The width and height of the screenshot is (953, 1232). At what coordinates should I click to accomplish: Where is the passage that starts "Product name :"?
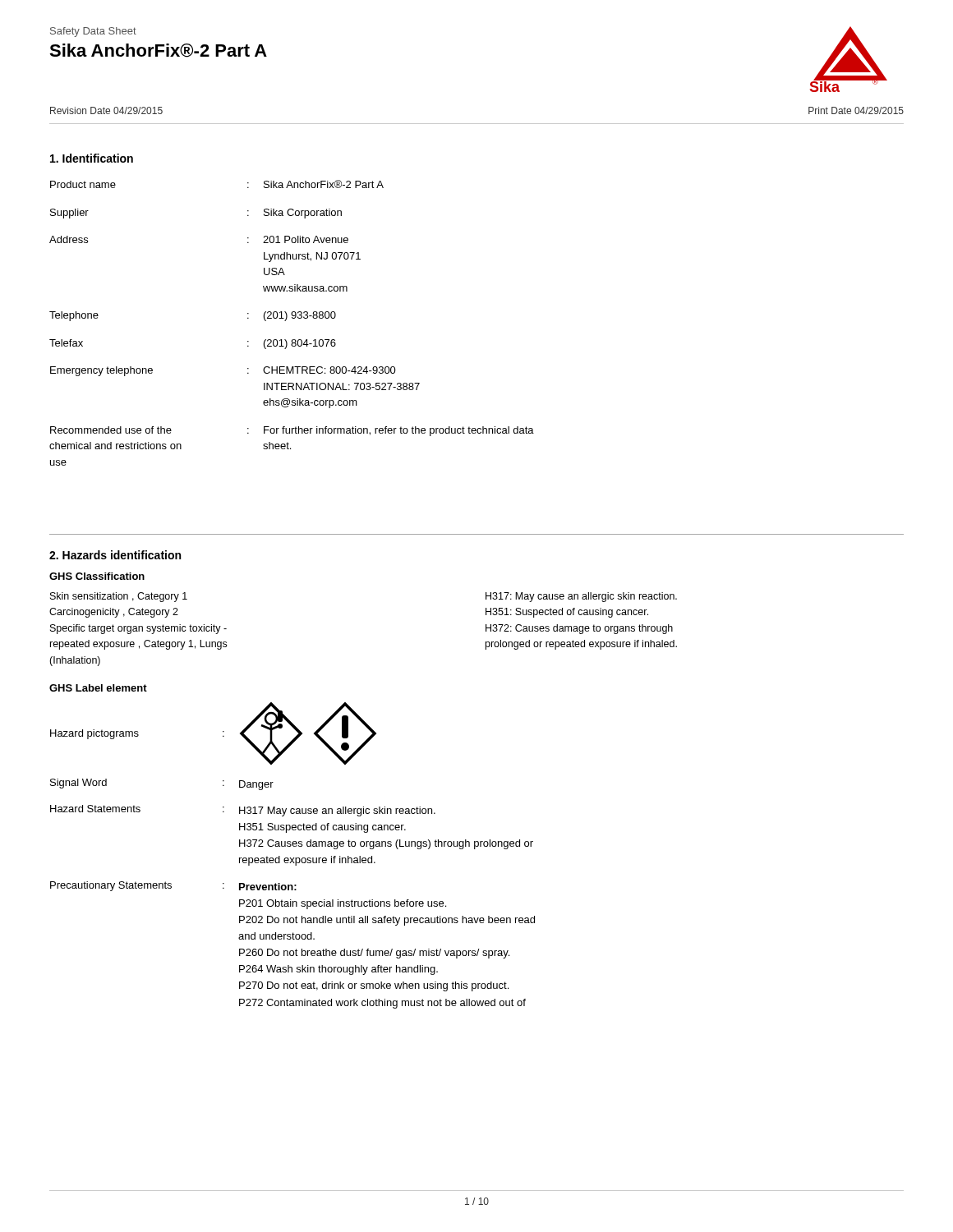pyautogui.click(x=82, y=184)
